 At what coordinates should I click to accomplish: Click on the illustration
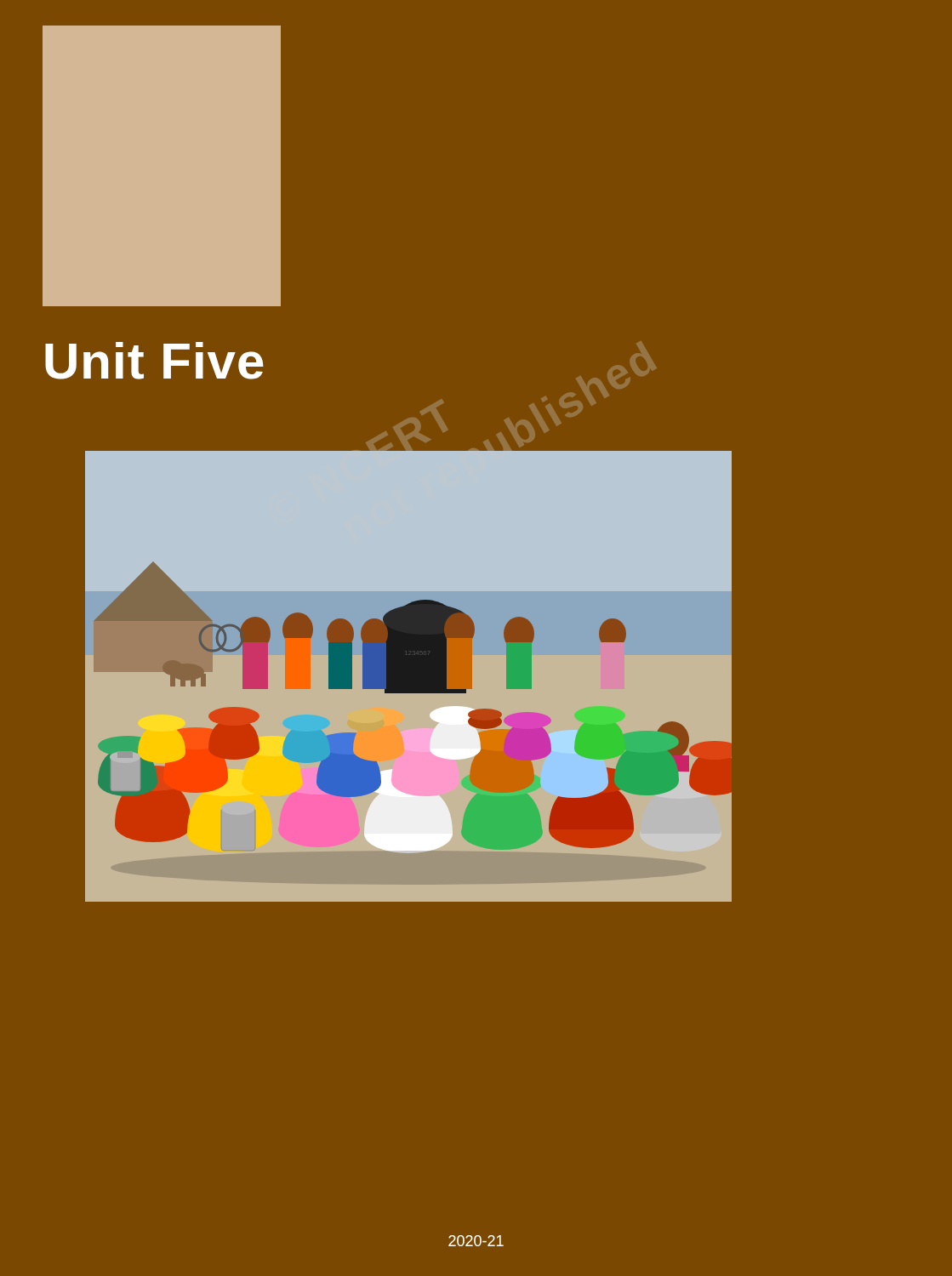[162, 166]
